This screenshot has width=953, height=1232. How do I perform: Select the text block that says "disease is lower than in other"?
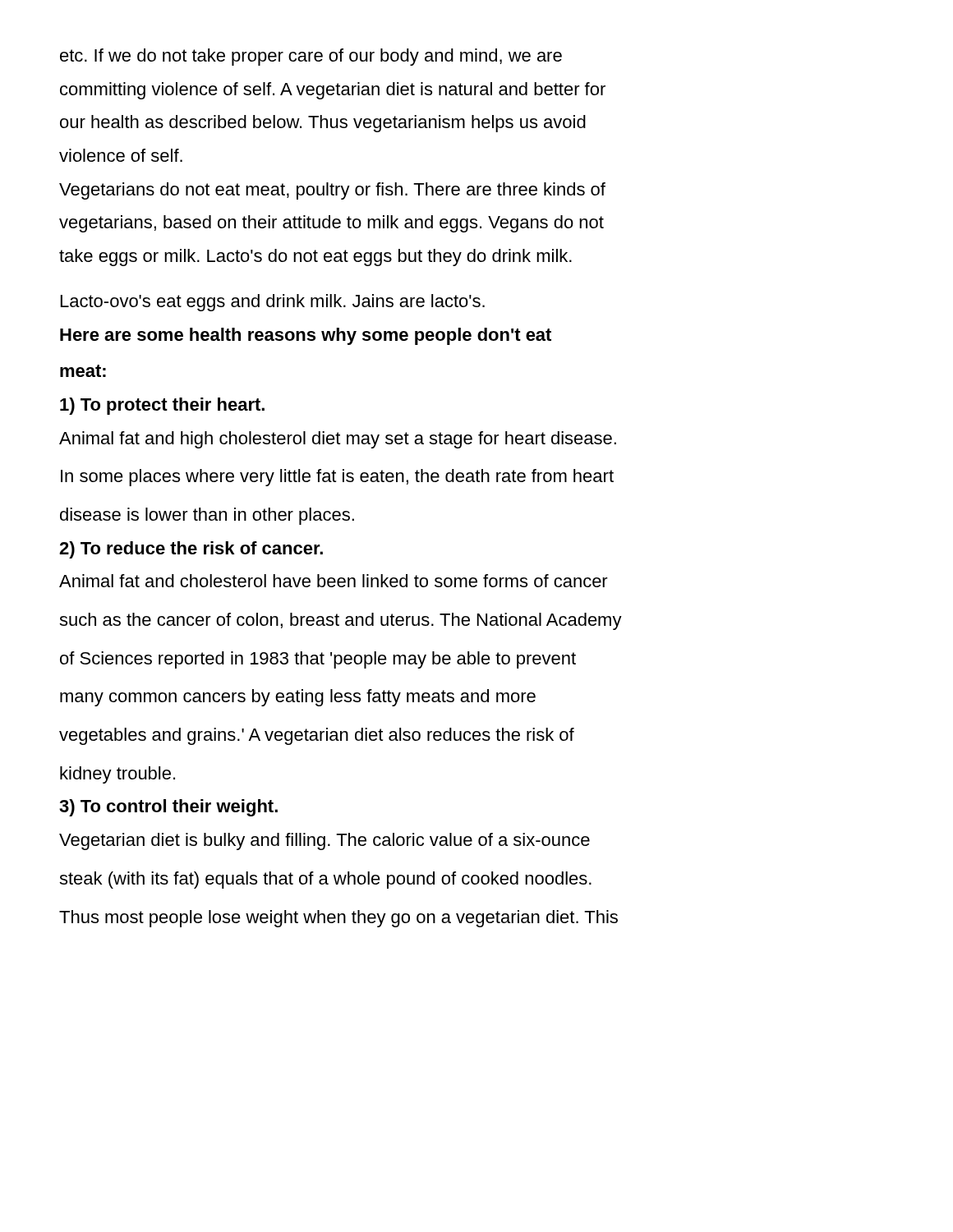point(207,515)
